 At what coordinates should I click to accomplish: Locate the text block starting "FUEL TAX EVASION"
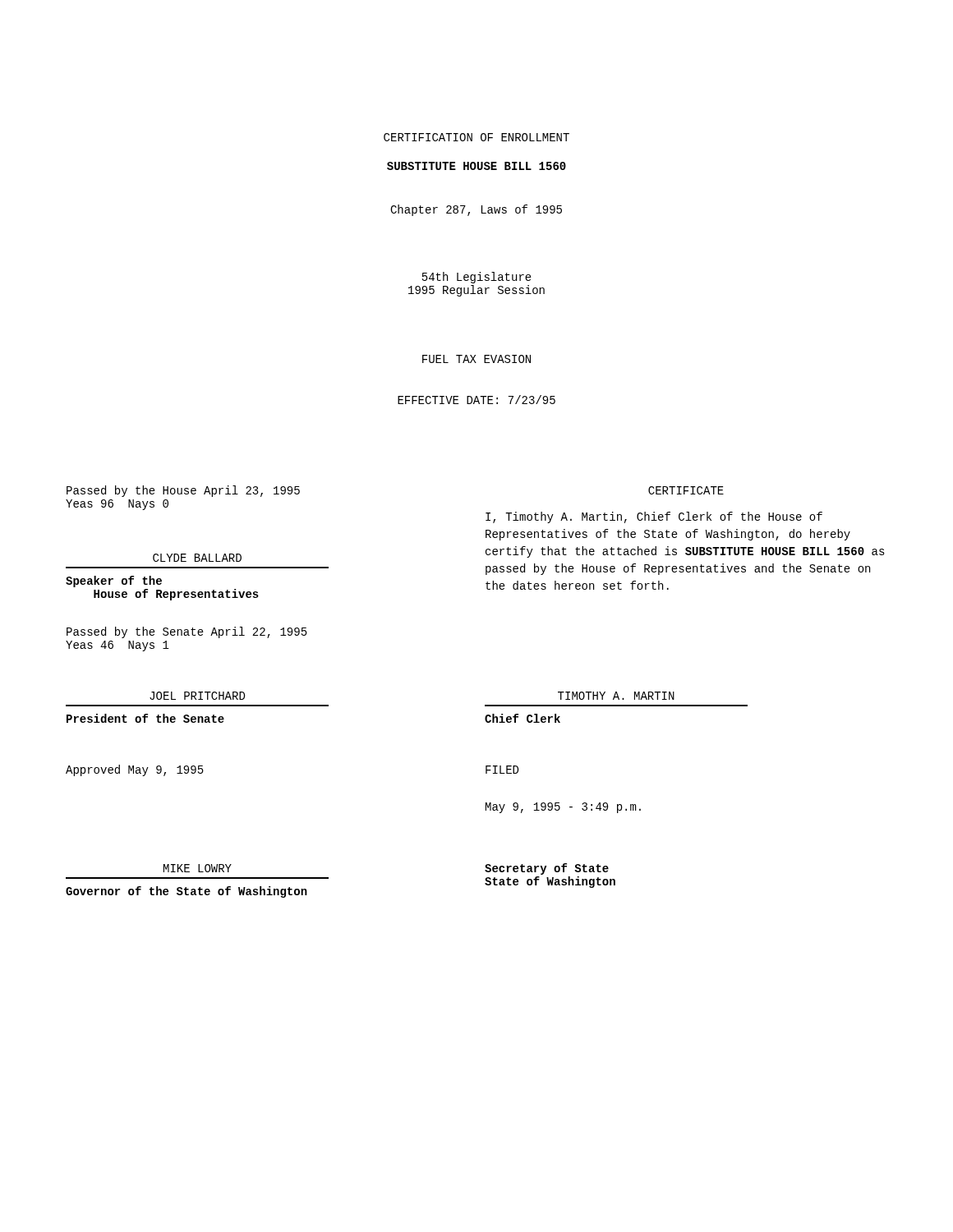click(476, 360)
